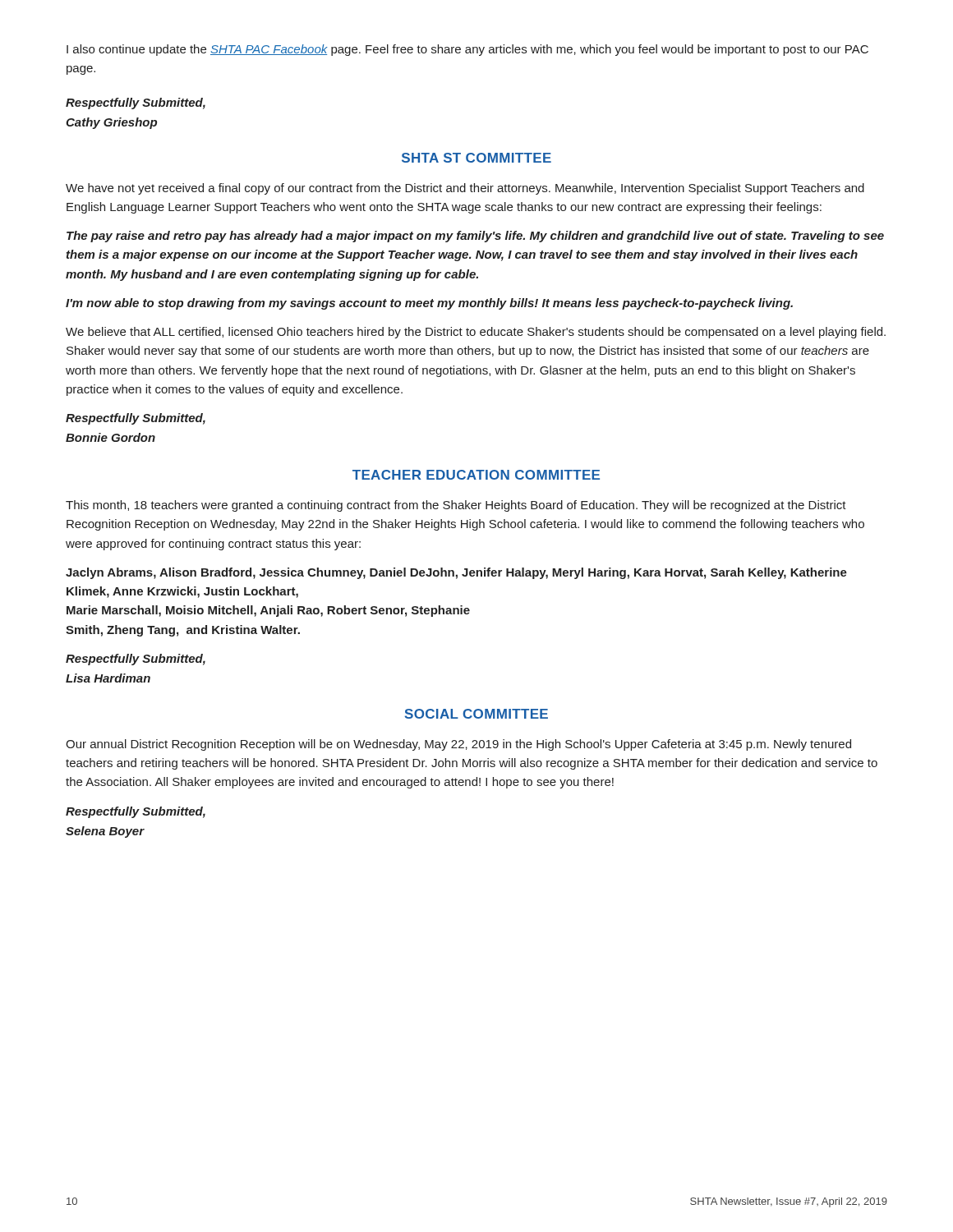
Task: Locate the block of text that opens with "Our annual District Recognition"
Action: (x=472, y=763)
